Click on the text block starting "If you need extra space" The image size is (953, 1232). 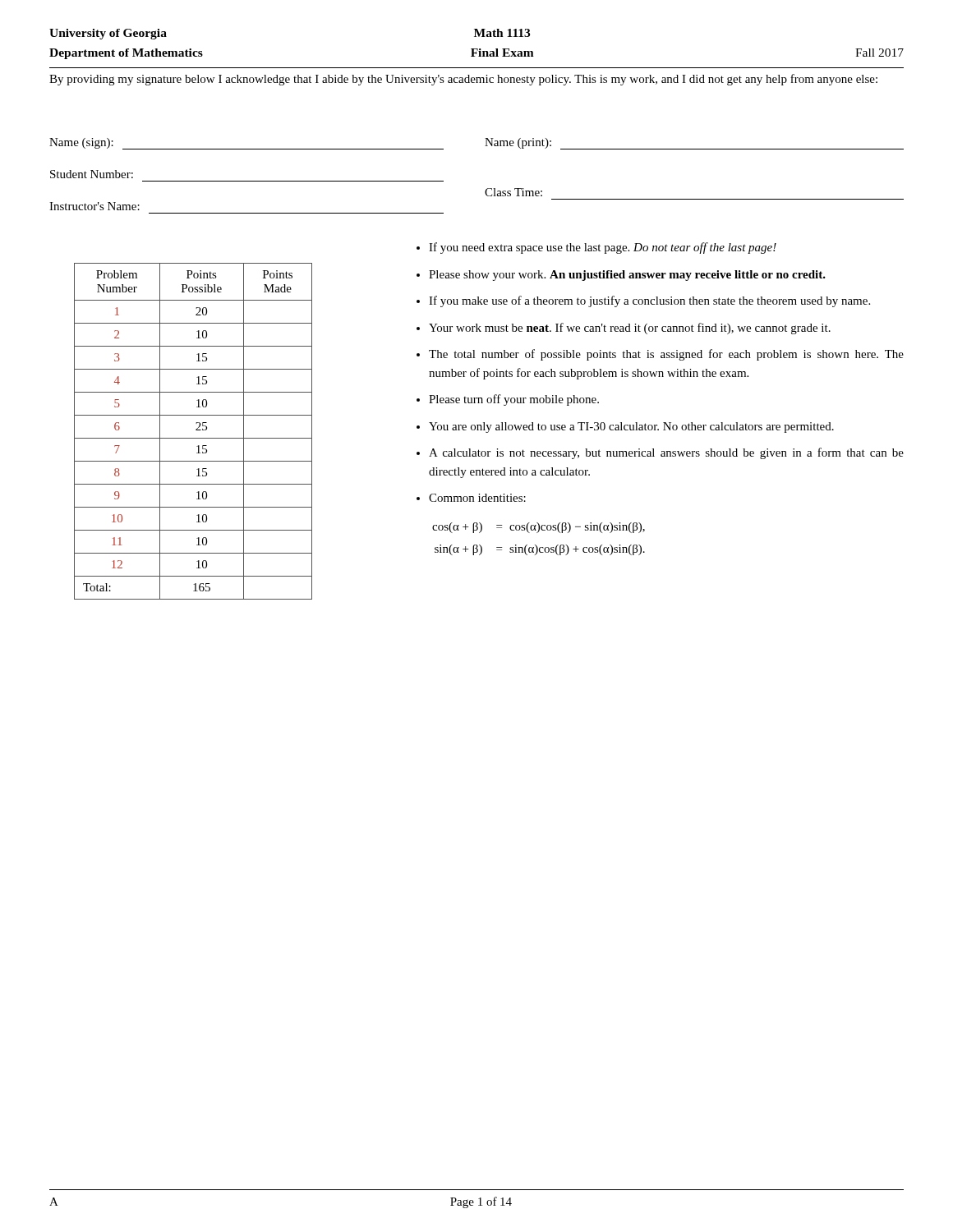666,247
